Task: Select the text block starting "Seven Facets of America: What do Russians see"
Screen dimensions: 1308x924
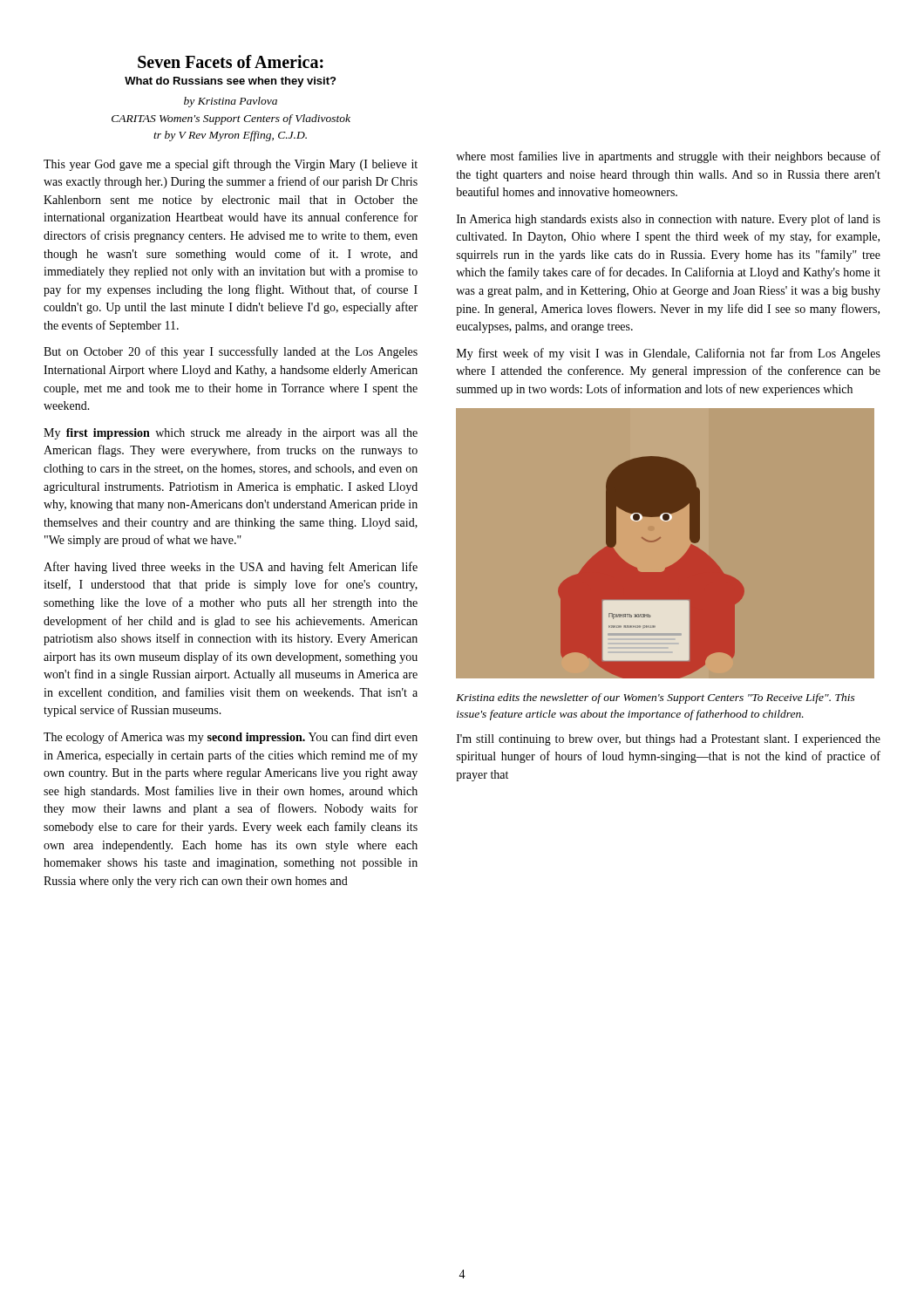Action: coord(231,70)
